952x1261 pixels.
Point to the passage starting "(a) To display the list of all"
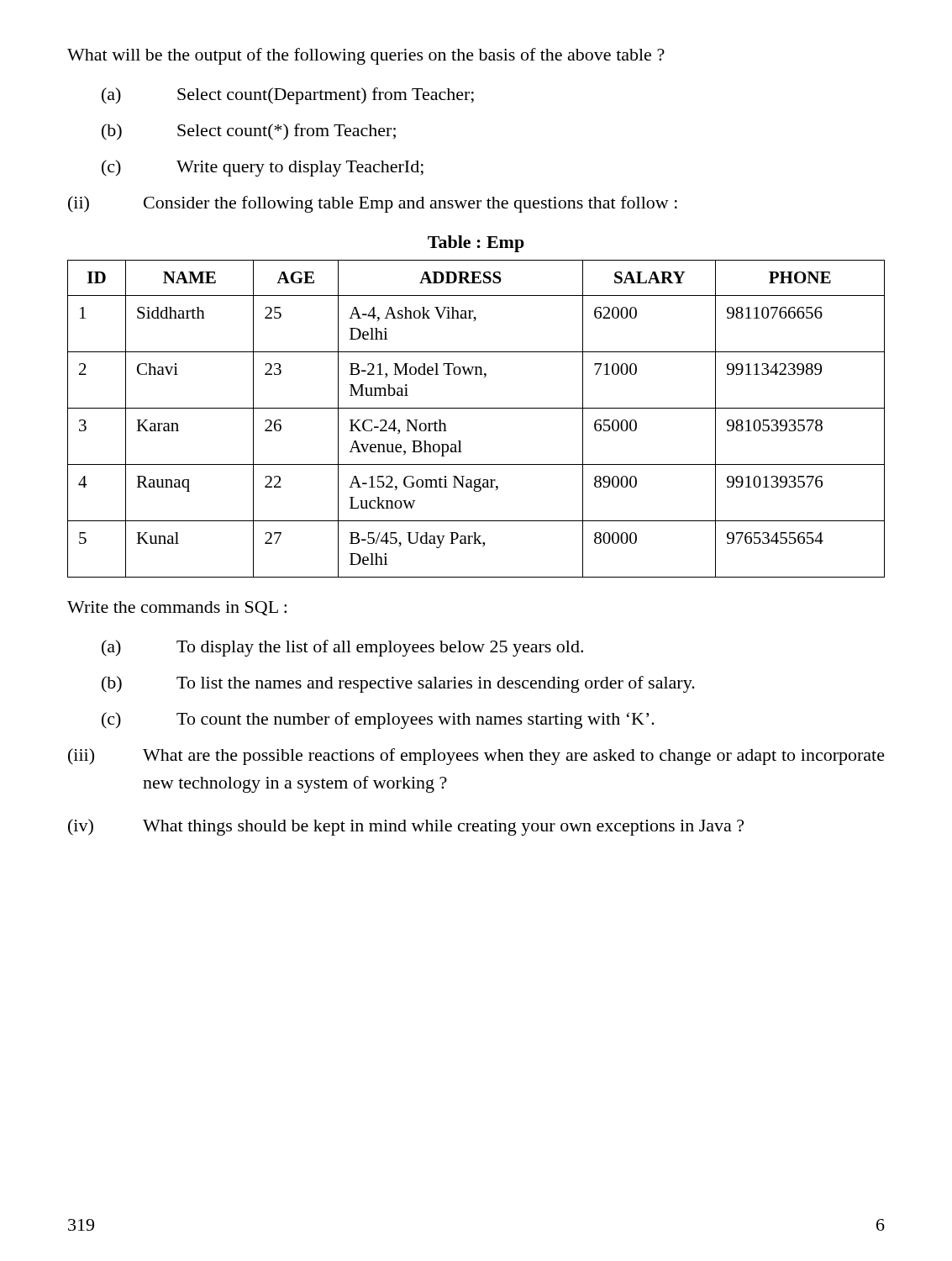(x=493, y=646)
